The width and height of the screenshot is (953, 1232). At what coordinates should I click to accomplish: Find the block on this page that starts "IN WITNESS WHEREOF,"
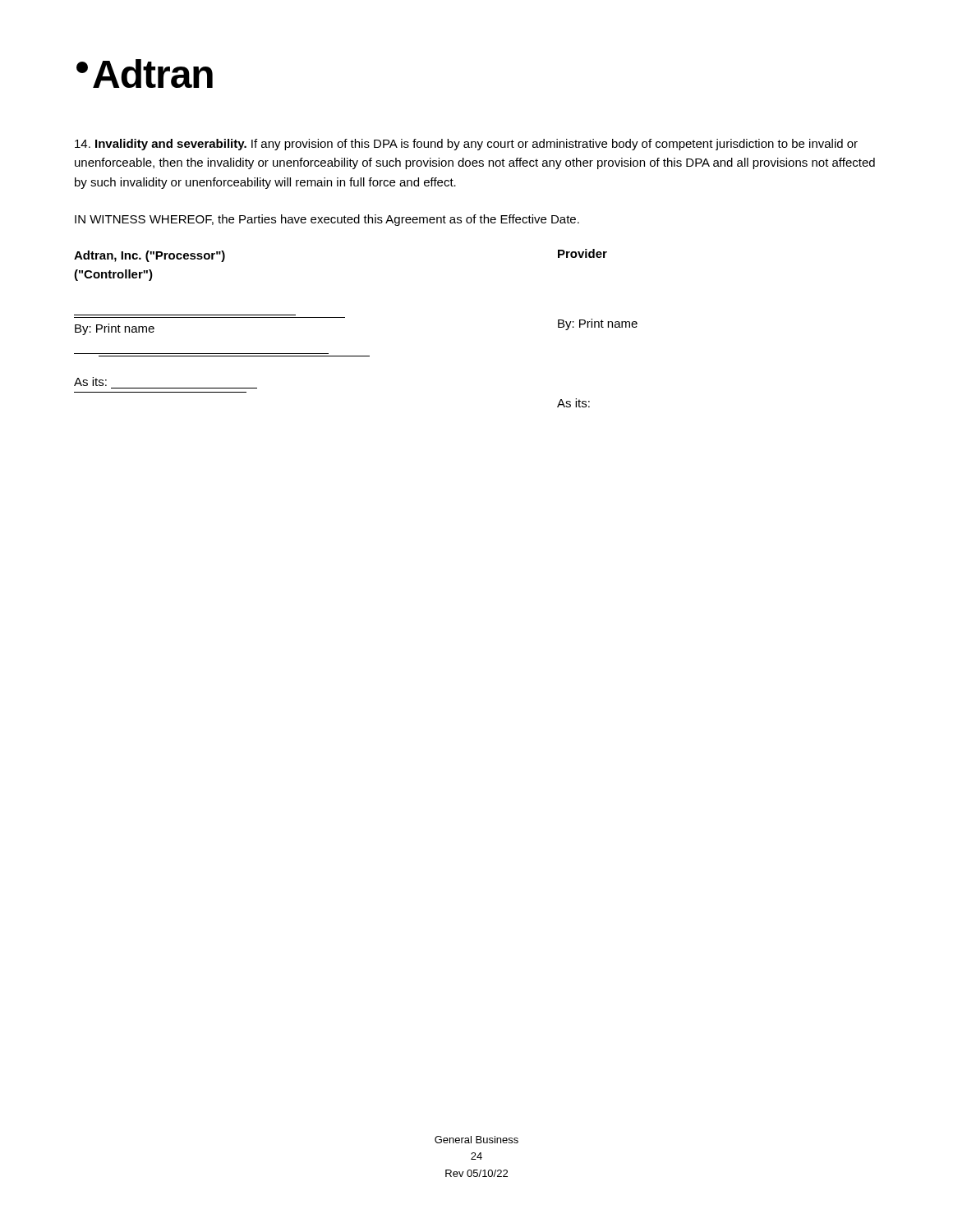point(327,219)
